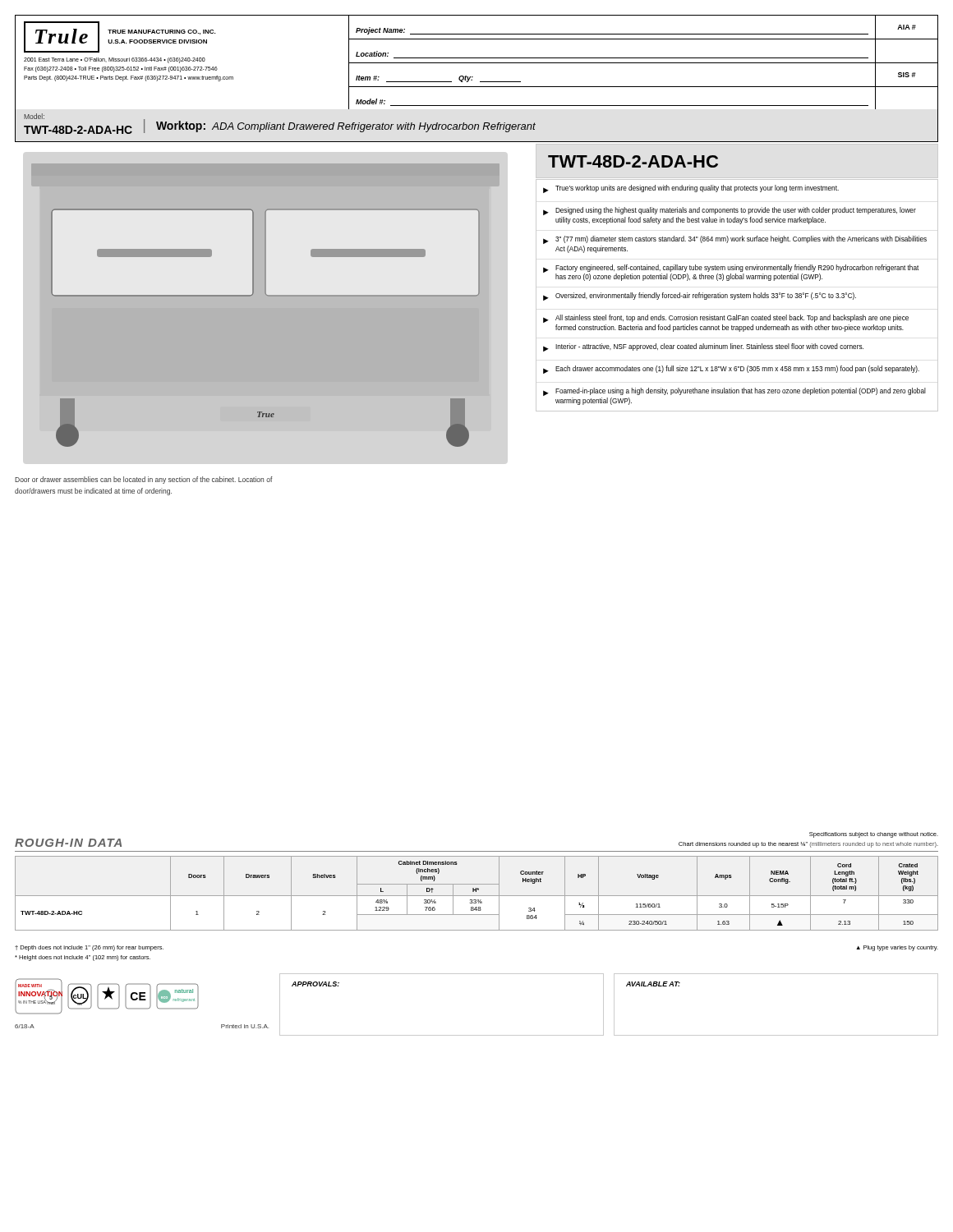The height and width of the screenshot is (1232, 953).
Task: Click on the region starting "▲ Plug type varies"
Action: [x=897, y=947]
